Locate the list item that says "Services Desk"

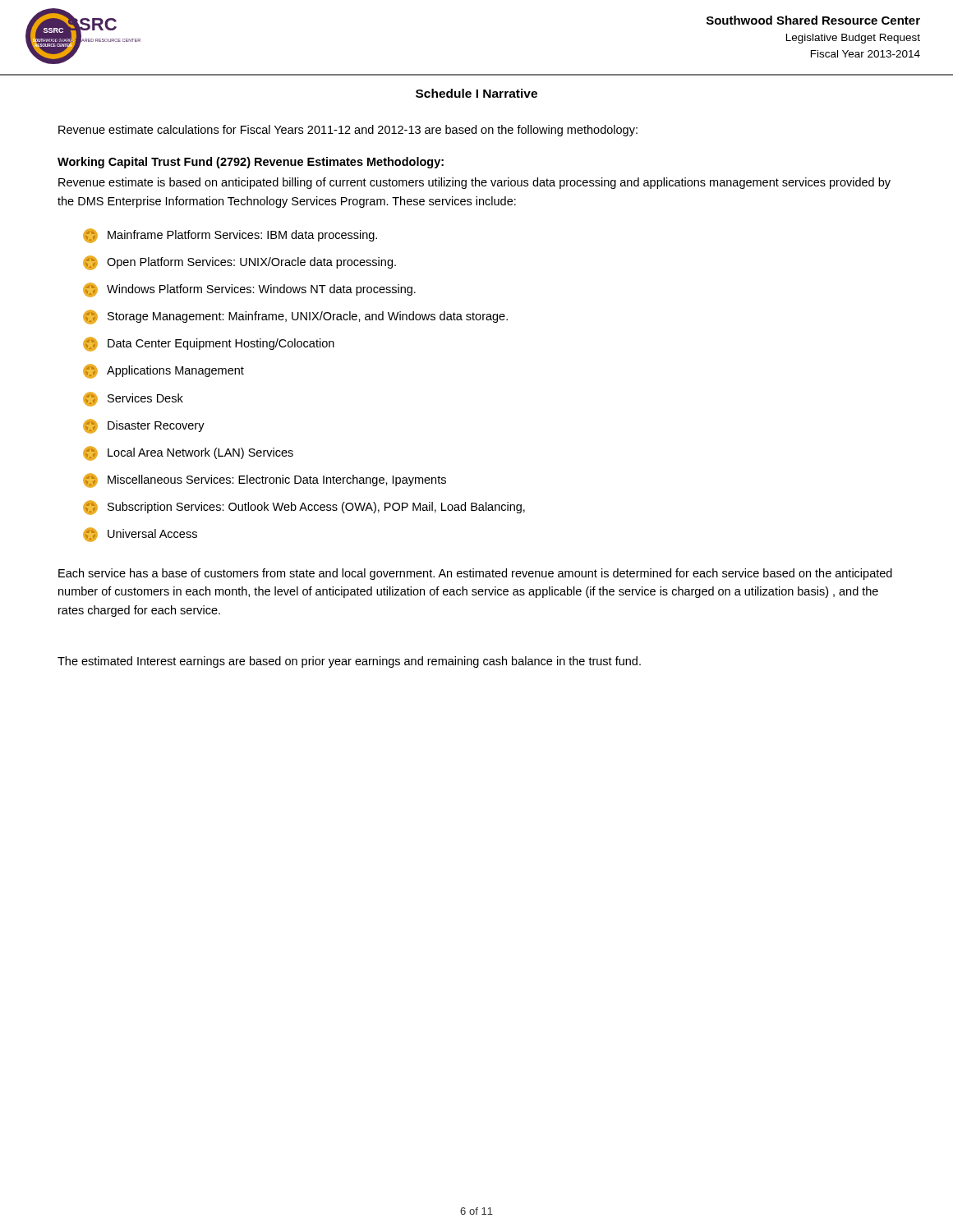133,401
